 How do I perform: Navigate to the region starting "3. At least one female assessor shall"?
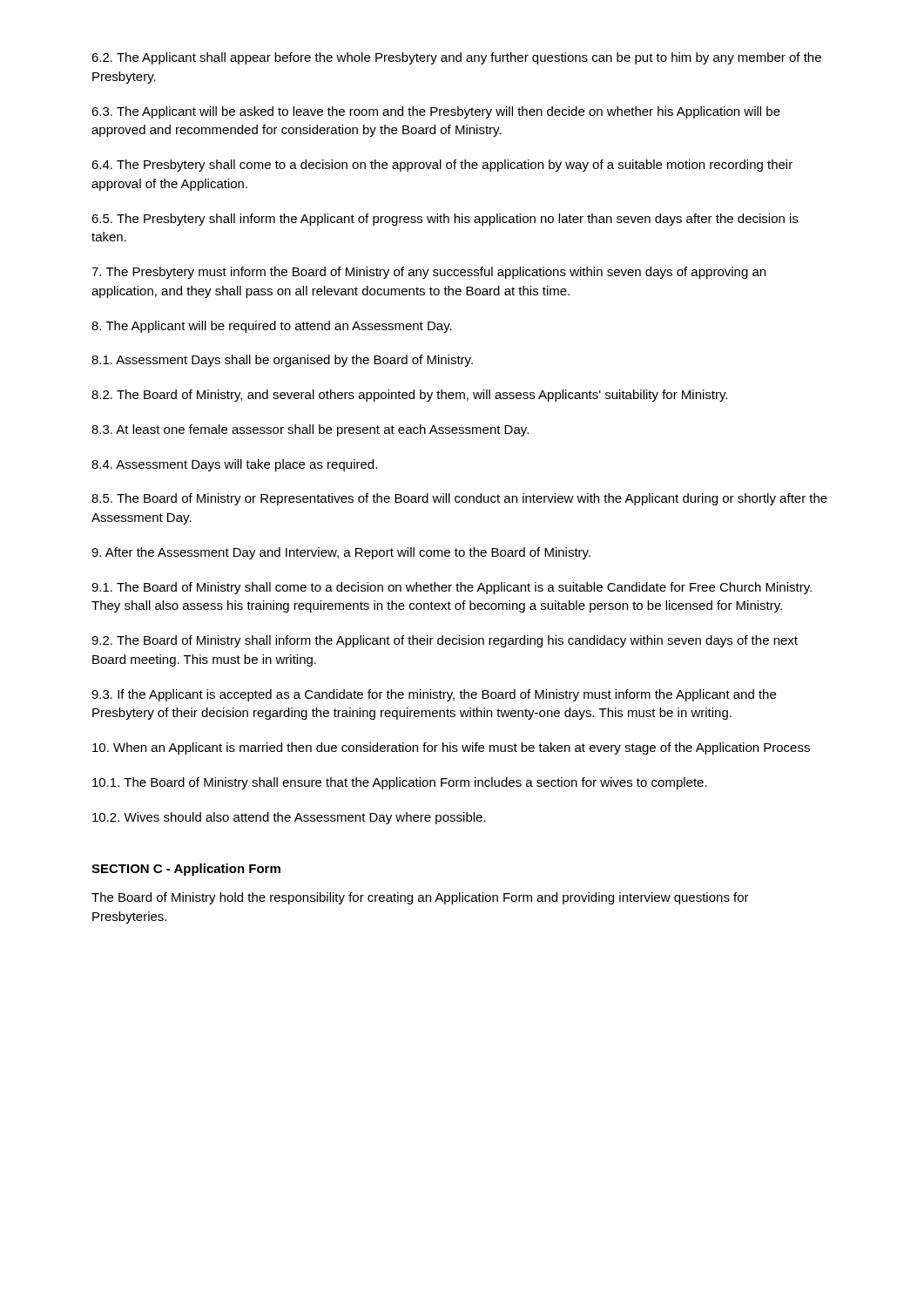click(311, 429)
